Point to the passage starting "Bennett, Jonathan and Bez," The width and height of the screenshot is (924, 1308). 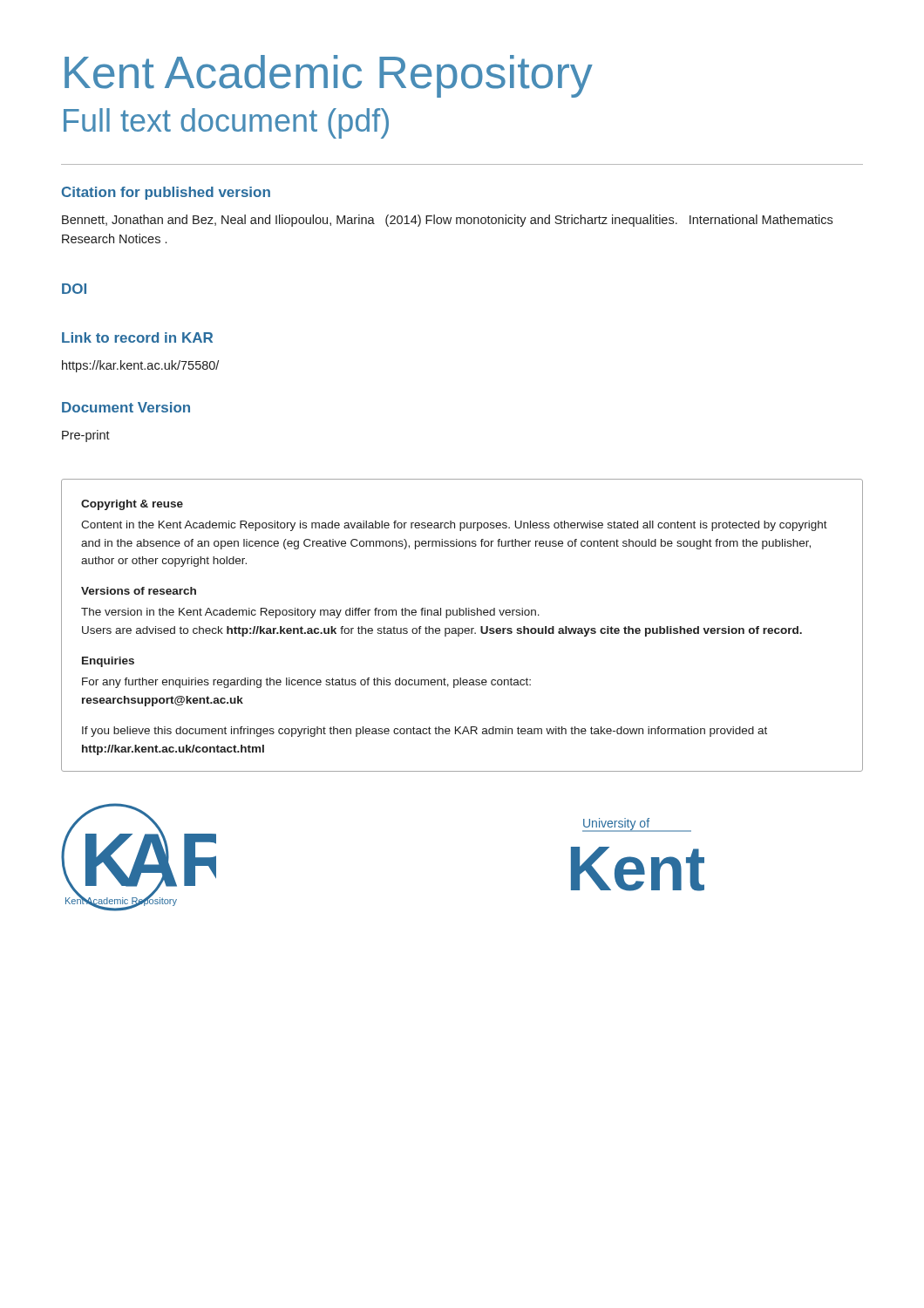[447, 229]
